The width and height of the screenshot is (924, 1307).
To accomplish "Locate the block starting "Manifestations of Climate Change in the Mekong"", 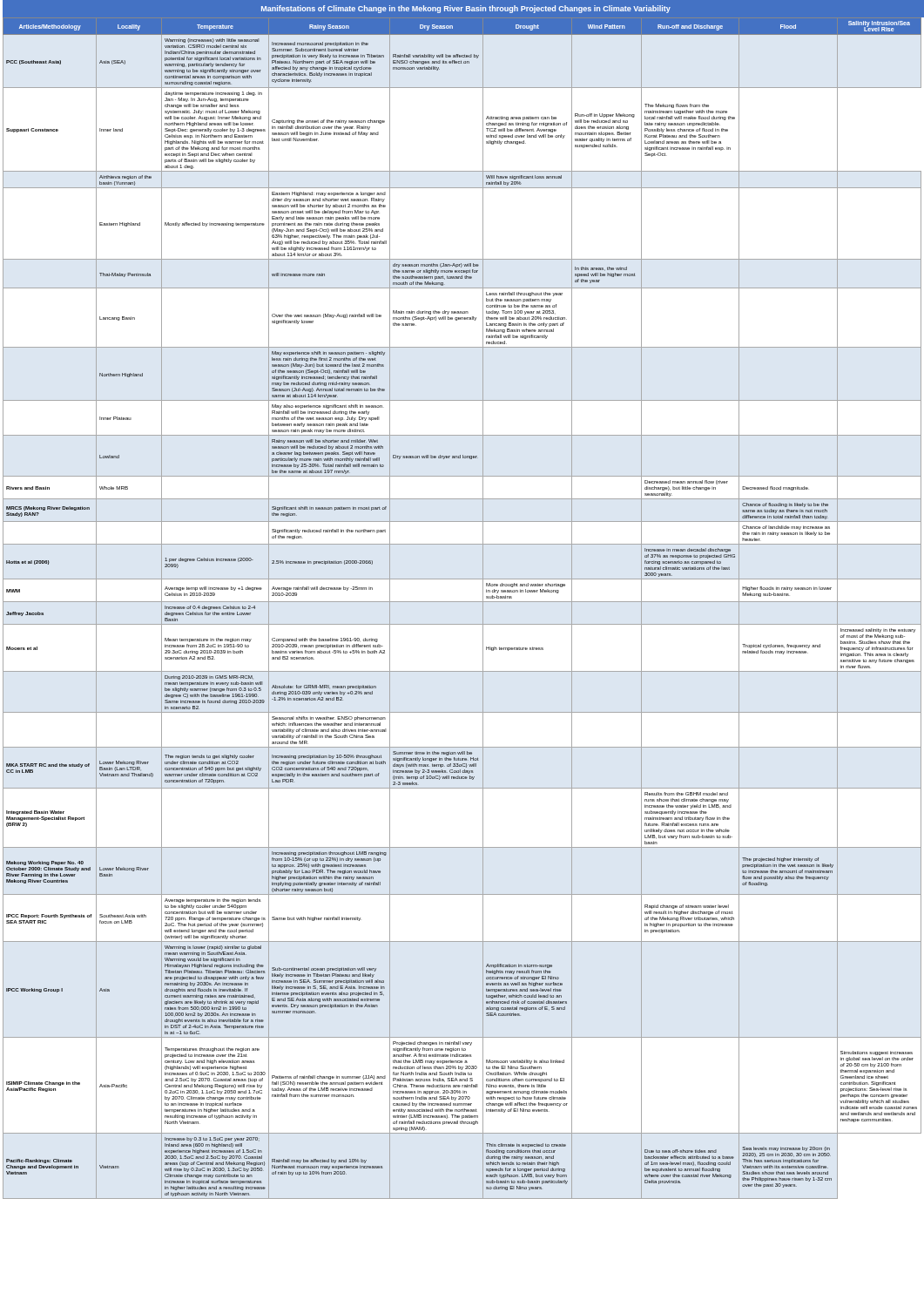I will point(465,9).
